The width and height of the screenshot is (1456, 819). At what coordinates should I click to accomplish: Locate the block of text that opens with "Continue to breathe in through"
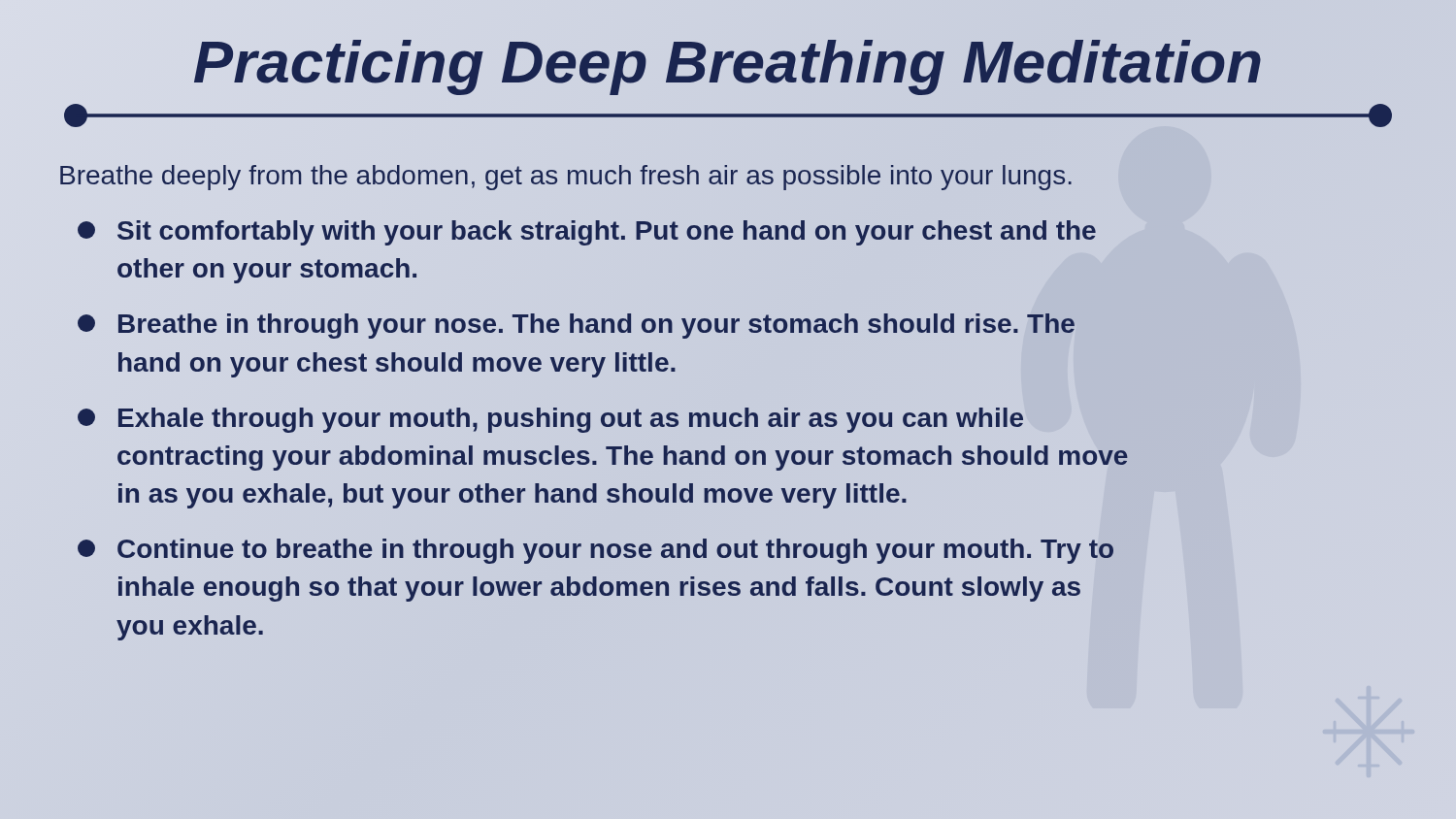[x=607, y=587]
